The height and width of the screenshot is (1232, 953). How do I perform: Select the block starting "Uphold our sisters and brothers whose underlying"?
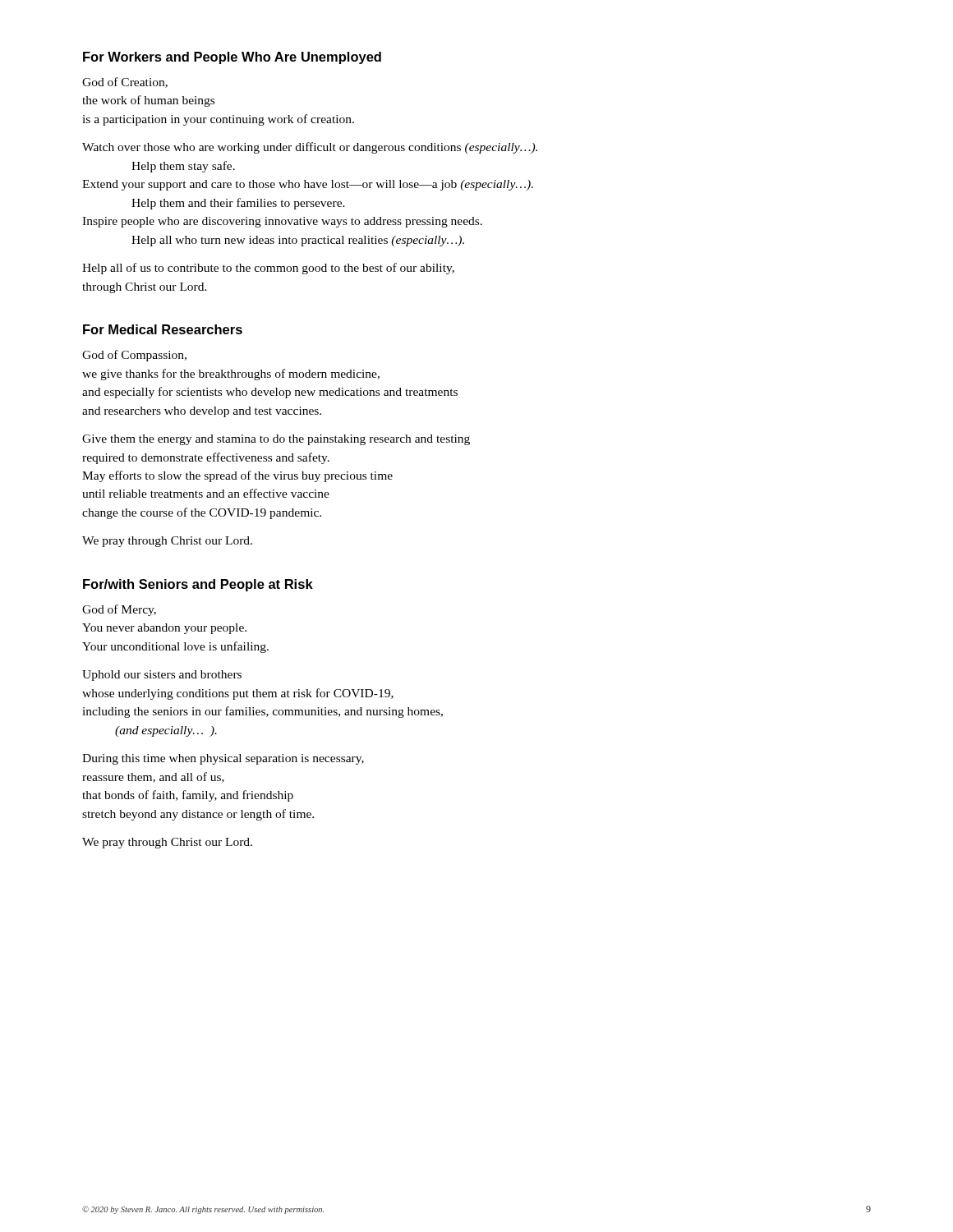pyautogui.click(x=263, y=702)
